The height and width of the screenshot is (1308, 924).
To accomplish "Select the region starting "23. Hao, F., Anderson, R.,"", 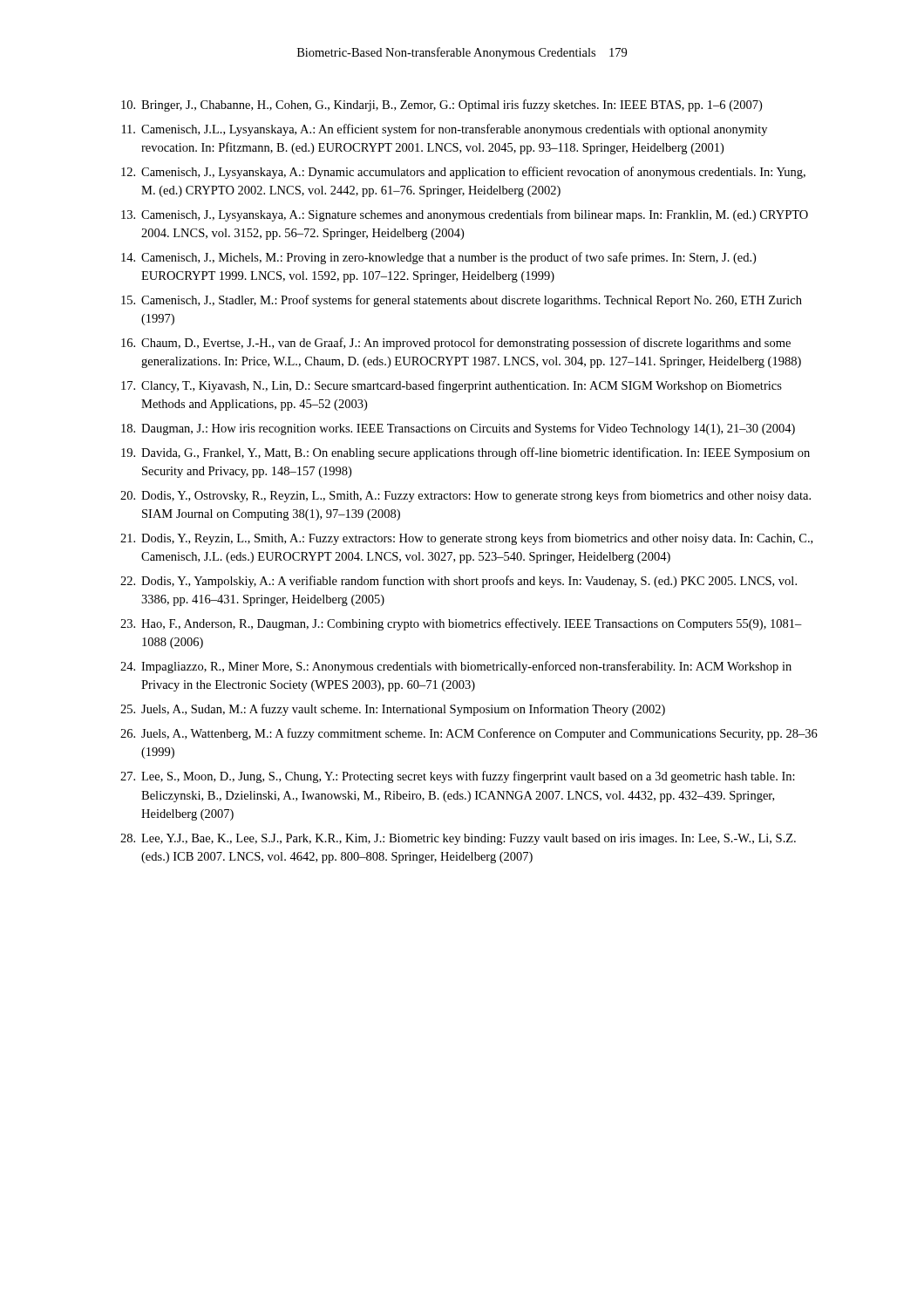I will (x=462, y=633).
